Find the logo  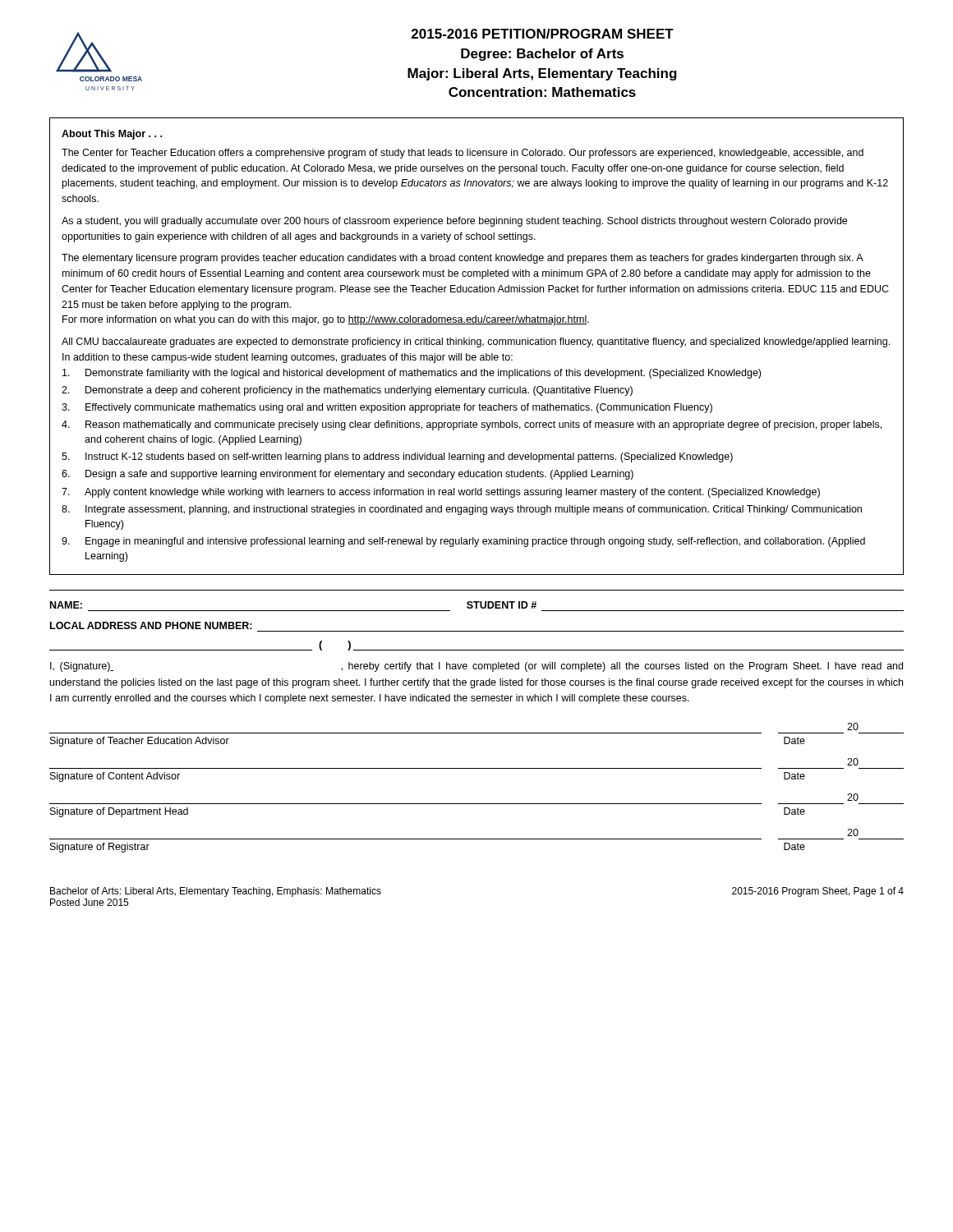point(115,64)
